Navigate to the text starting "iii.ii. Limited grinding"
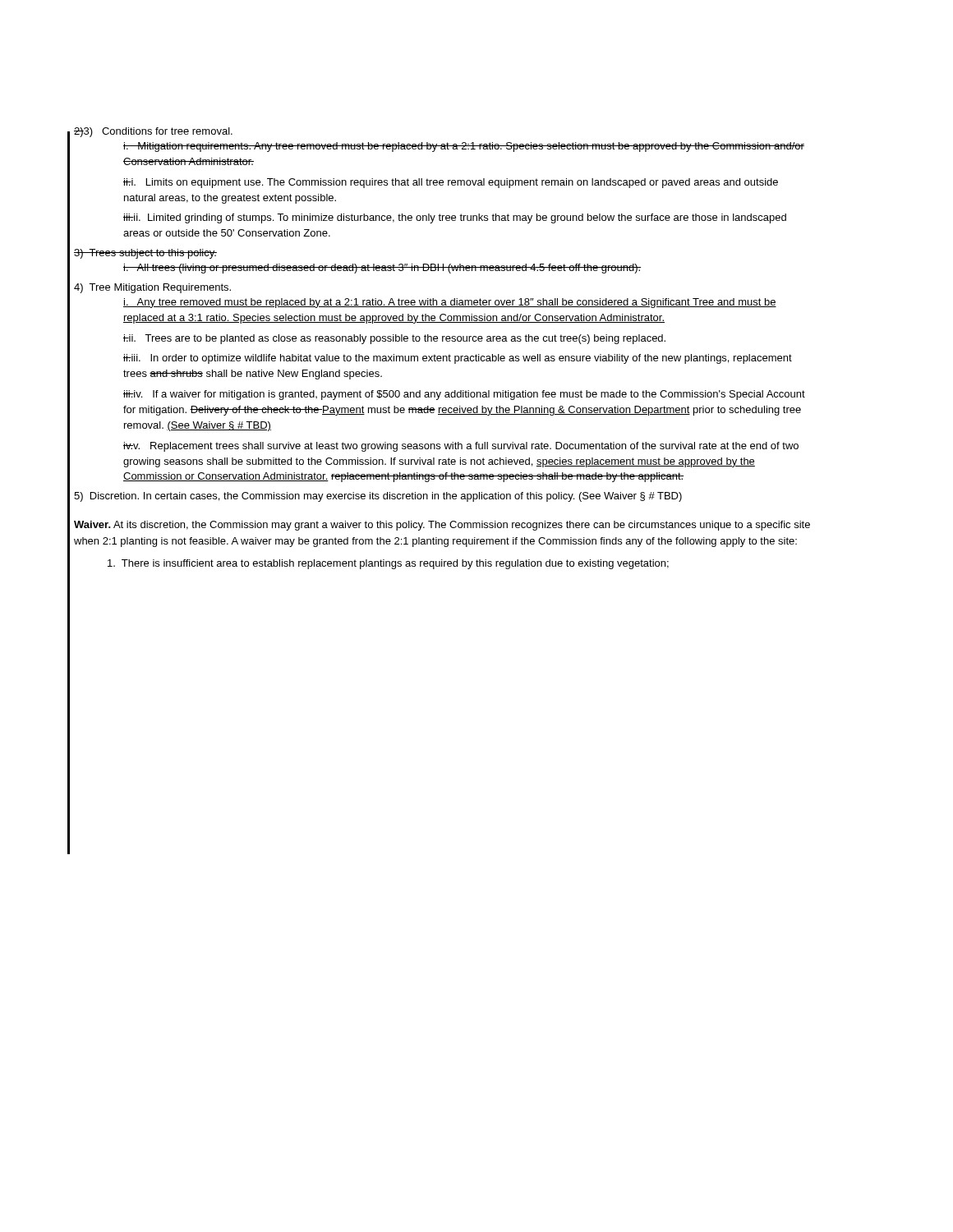The height and width of the screenshot is (1232, 953). 455,225
